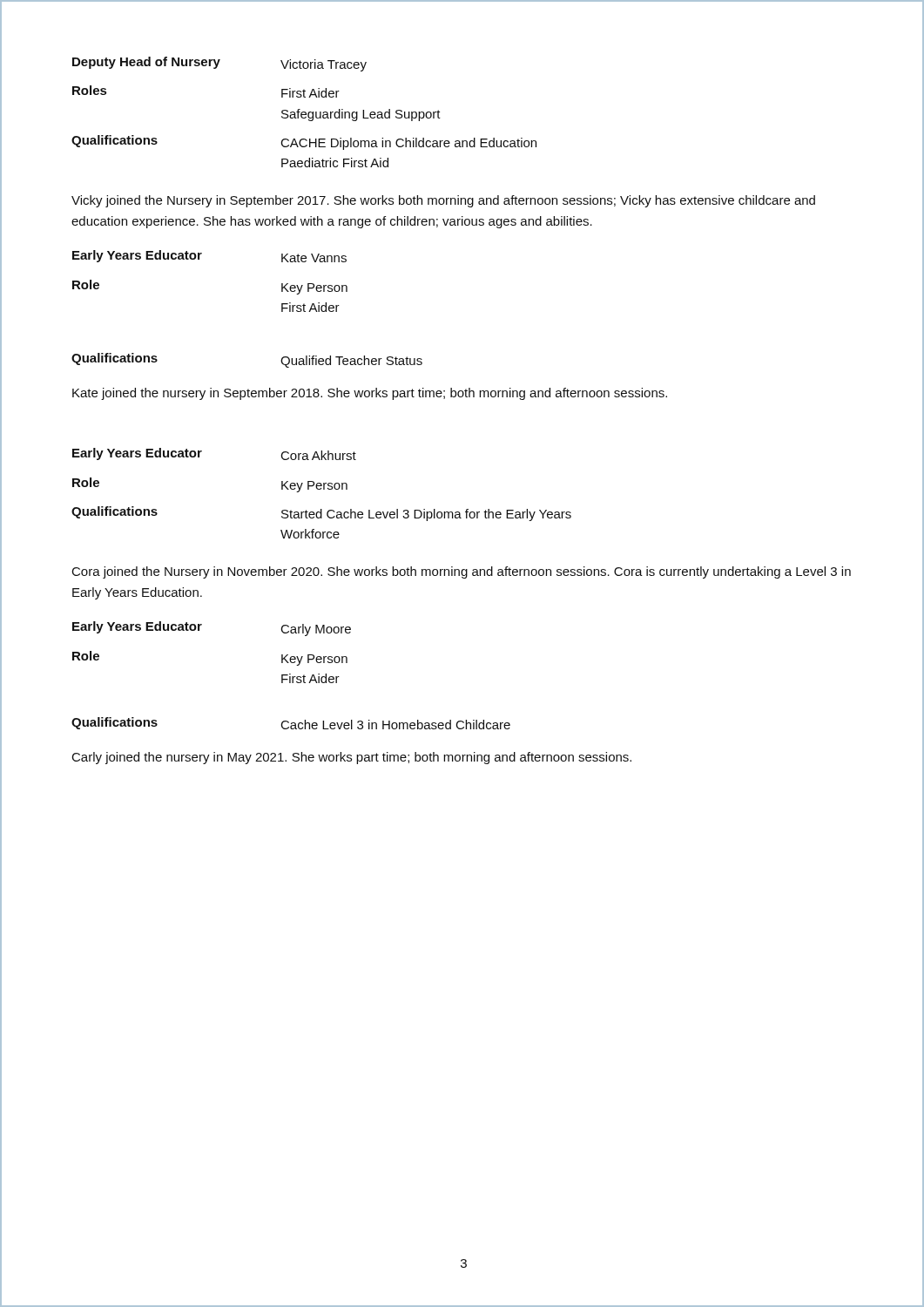Find the text with the text "Early Years Educator Carly Moore"
924x1307 pixels.
click(138, 628)
